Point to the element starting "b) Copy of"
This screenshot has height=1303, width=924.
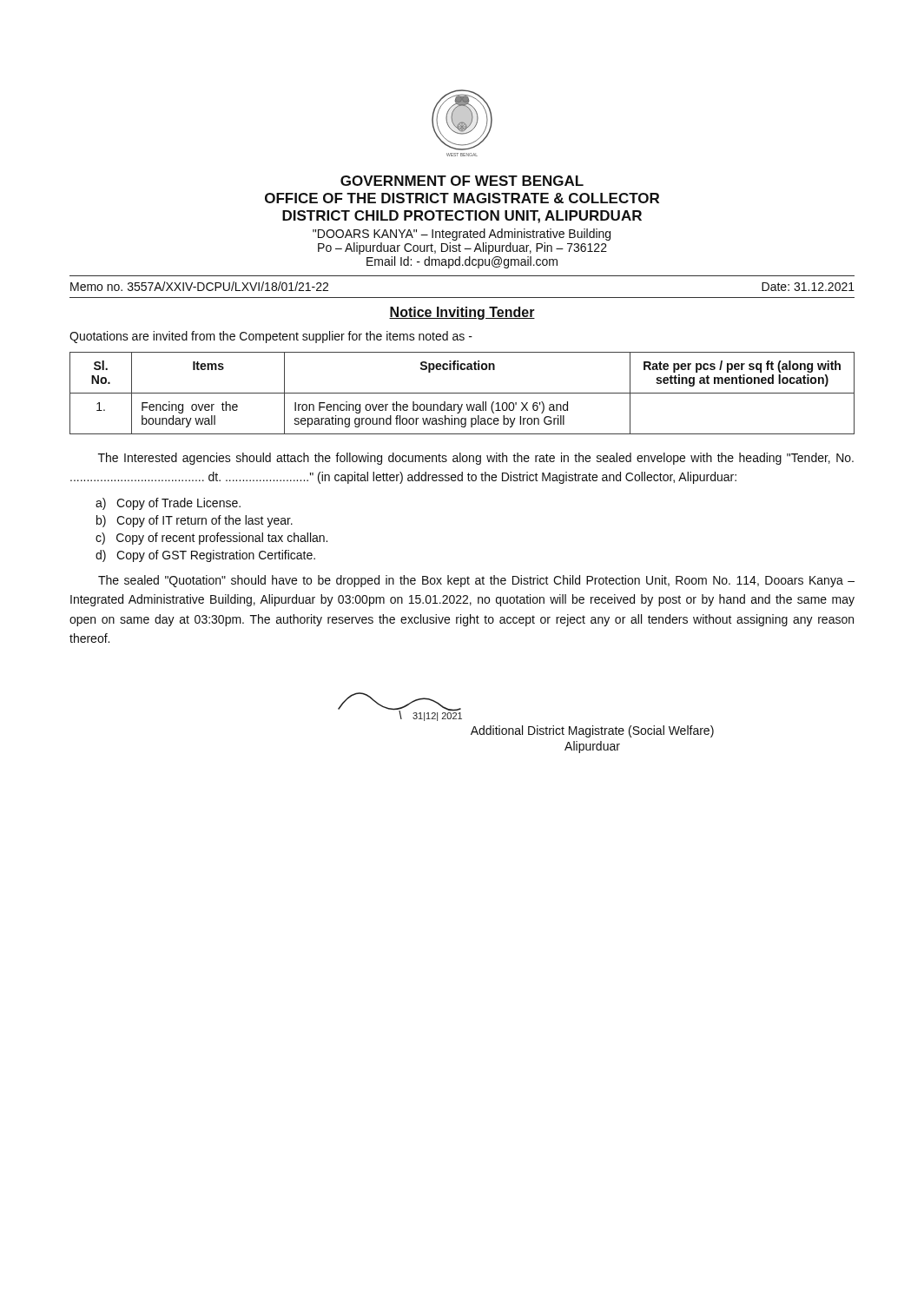coord(194,520)
